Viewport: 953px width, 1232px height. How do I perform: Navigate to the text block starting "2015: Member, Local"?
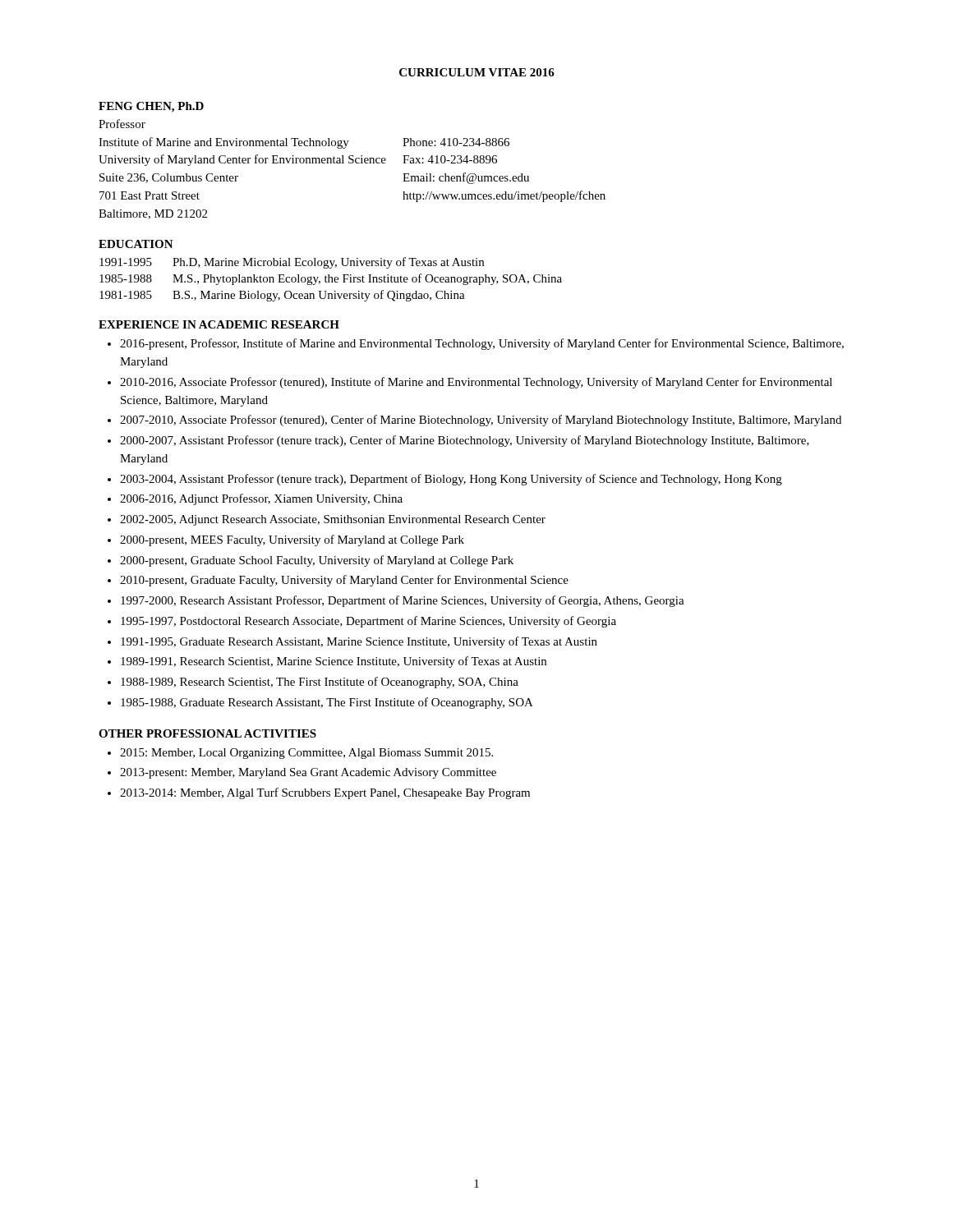point(307,752)
